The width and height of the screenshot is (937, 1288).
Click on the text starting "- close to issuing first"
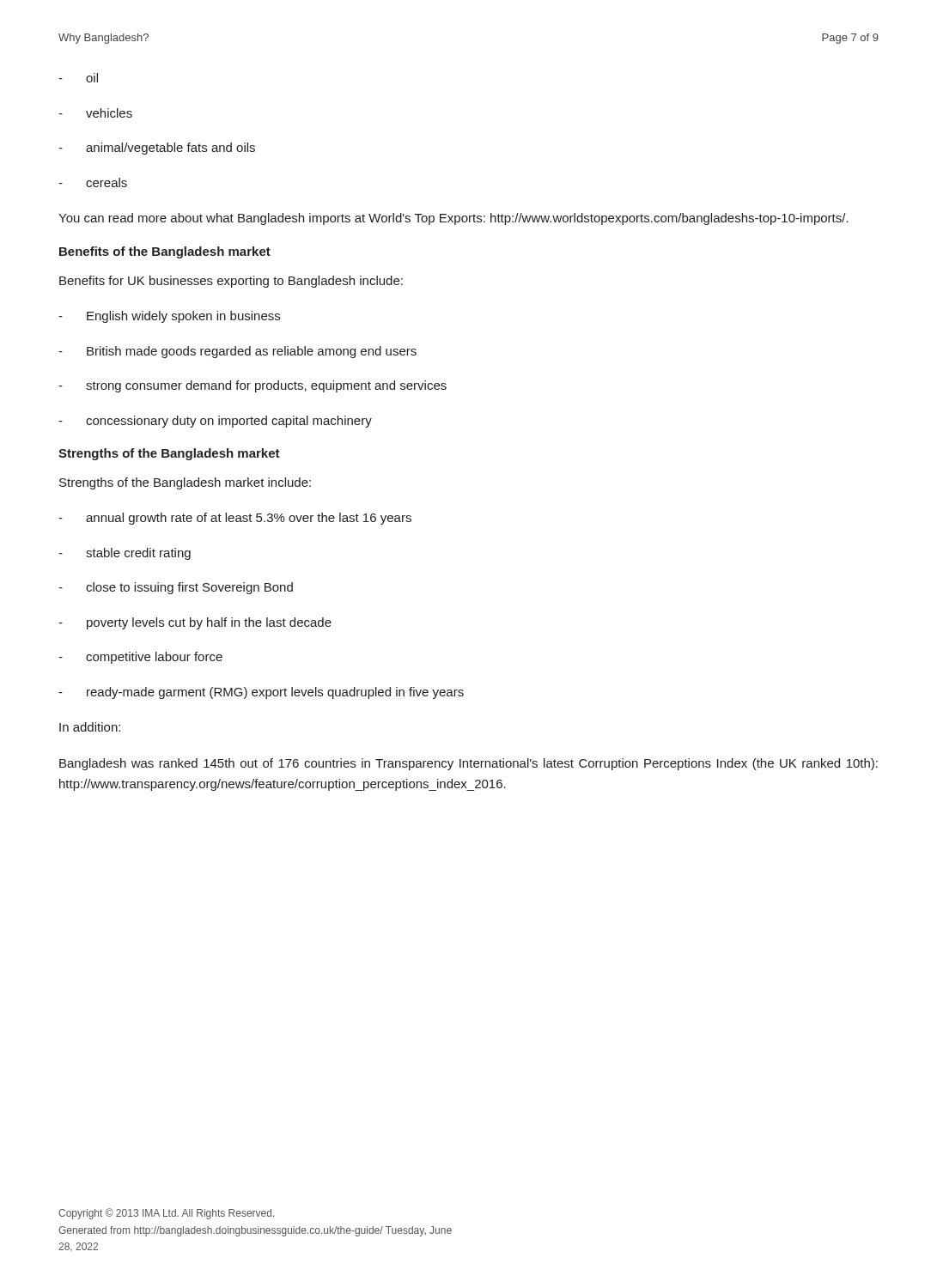click(x=176, y=588)
